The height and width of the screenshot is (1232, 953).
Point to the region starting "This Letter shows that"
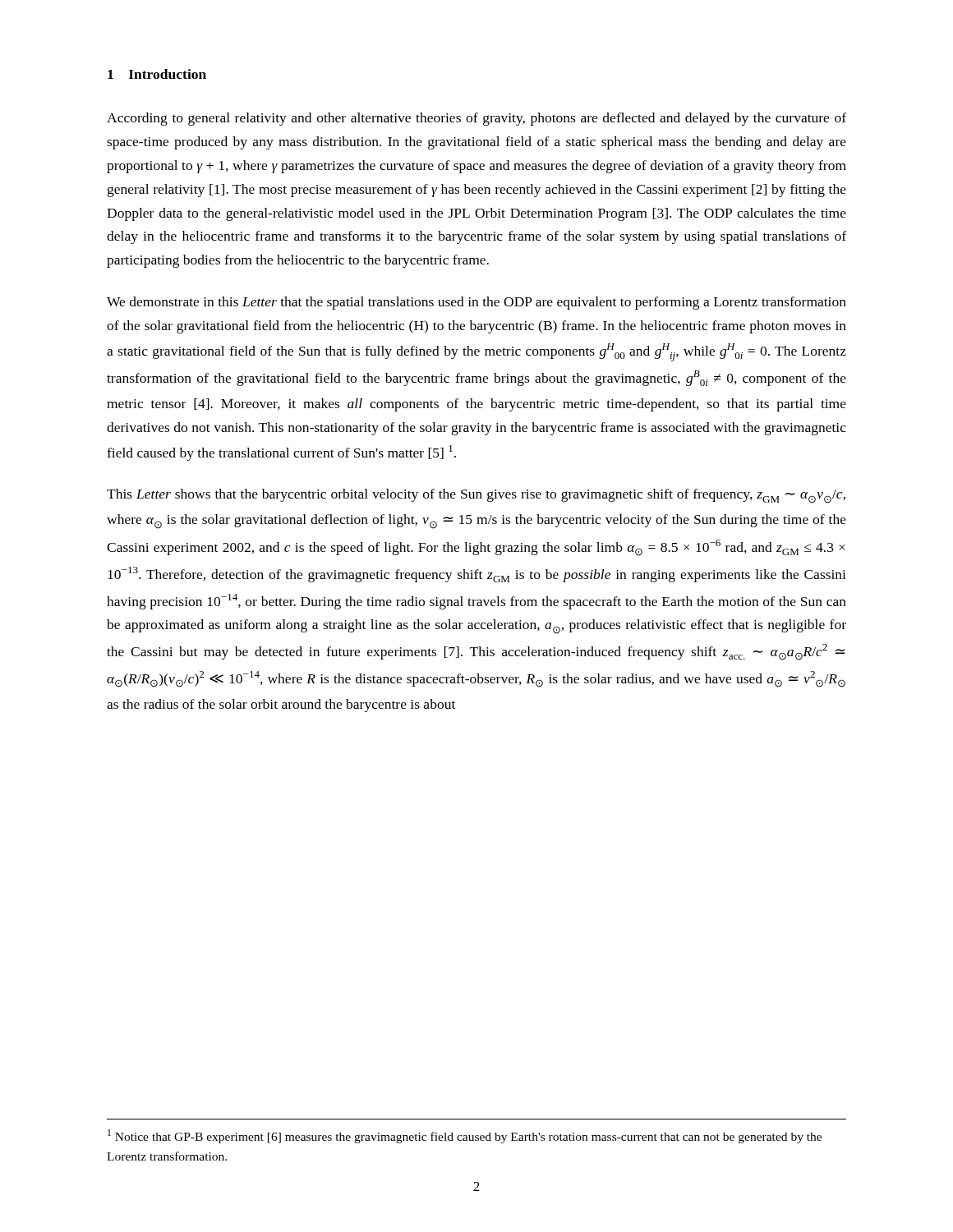click(x=476, y=599)
